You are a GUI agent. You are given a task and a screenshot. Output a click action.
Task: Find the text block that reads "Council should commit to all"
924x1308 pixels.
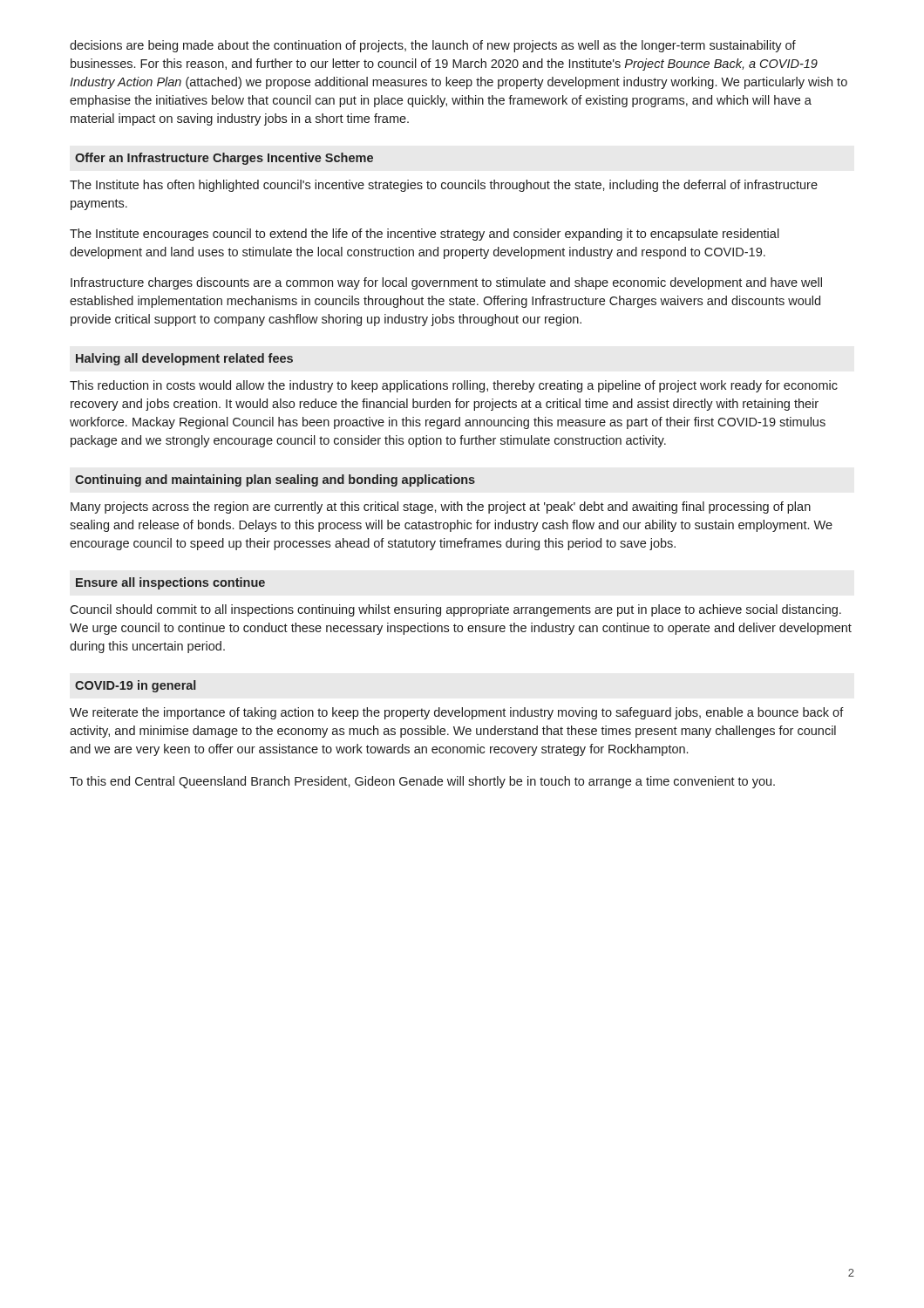pyautogui.click(x=461, y=628)
